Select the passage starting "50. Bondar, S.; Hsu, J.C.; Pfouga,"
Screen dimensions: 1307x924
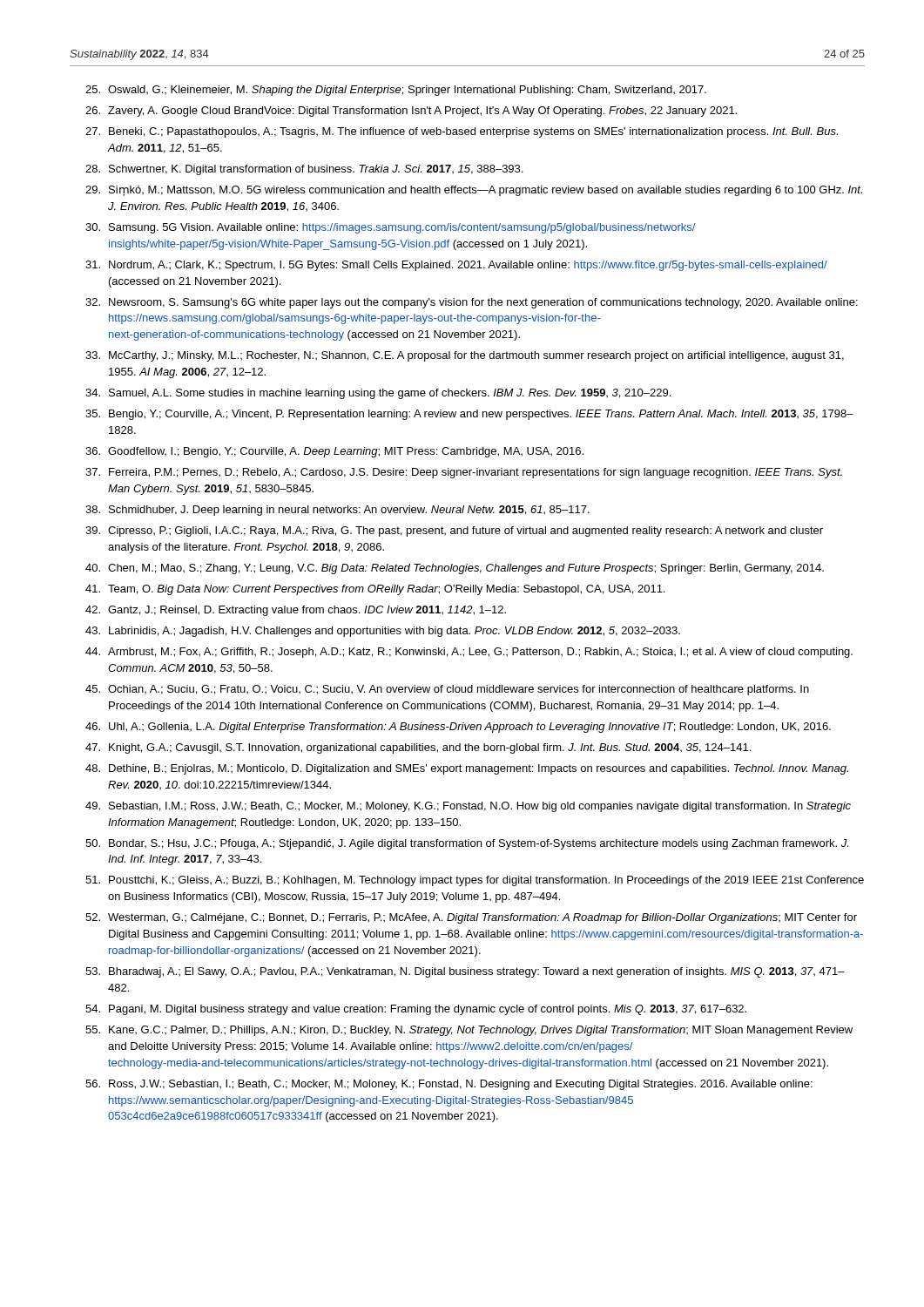[467, 852]
